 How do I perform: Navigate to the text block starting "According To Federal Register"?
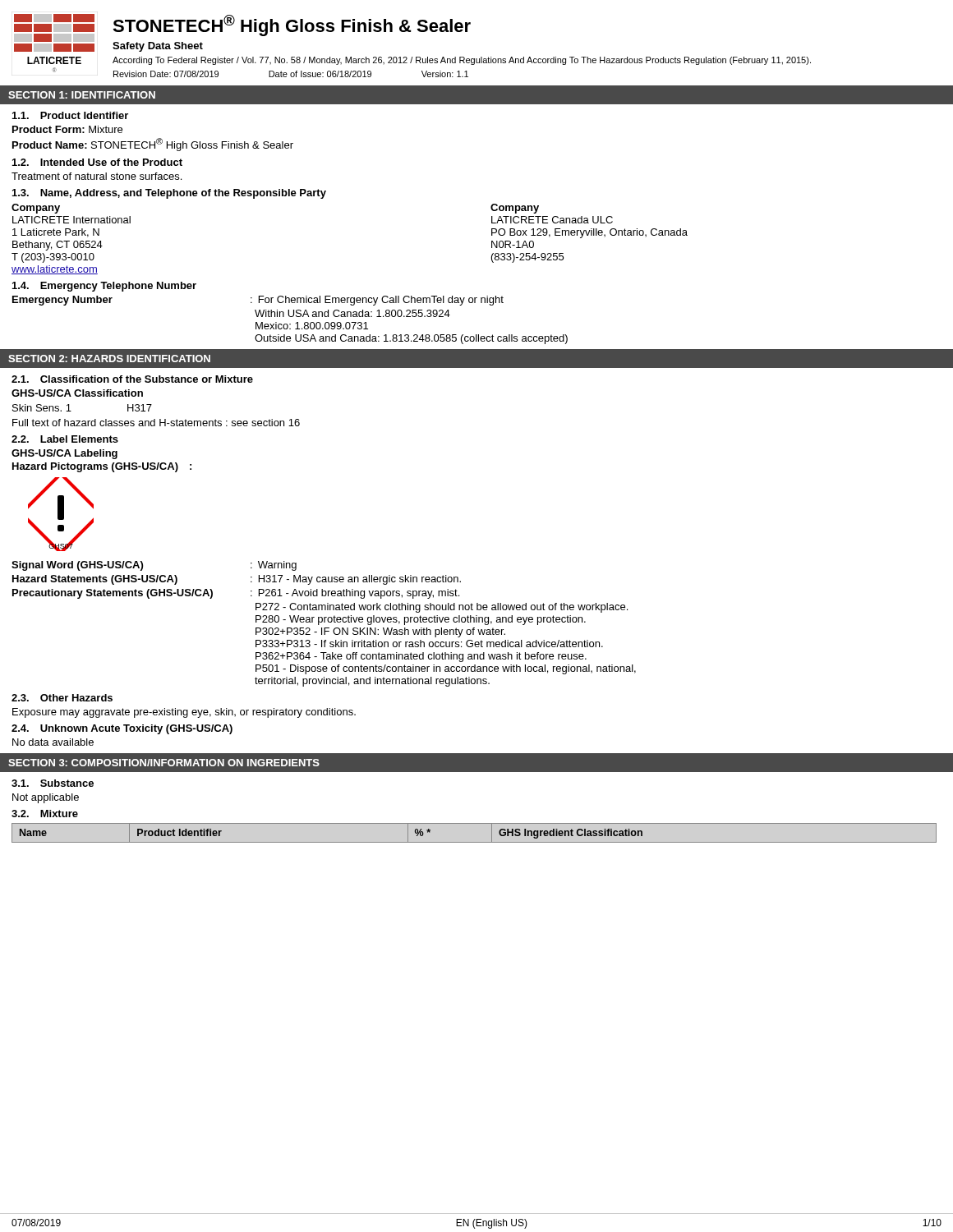(462, 60)
